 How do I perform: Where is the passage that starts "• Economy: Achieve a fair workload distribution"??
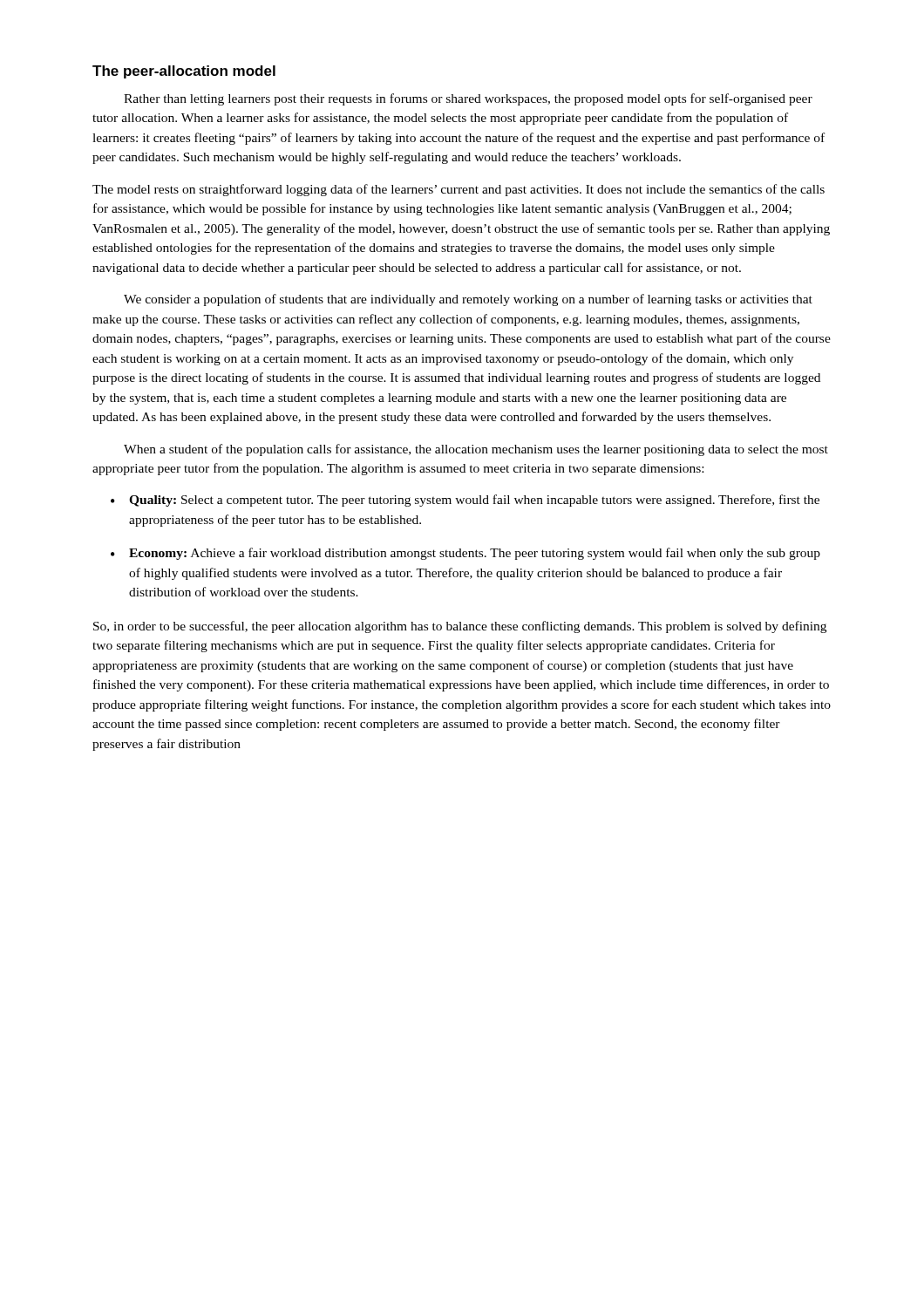[471, 573]
